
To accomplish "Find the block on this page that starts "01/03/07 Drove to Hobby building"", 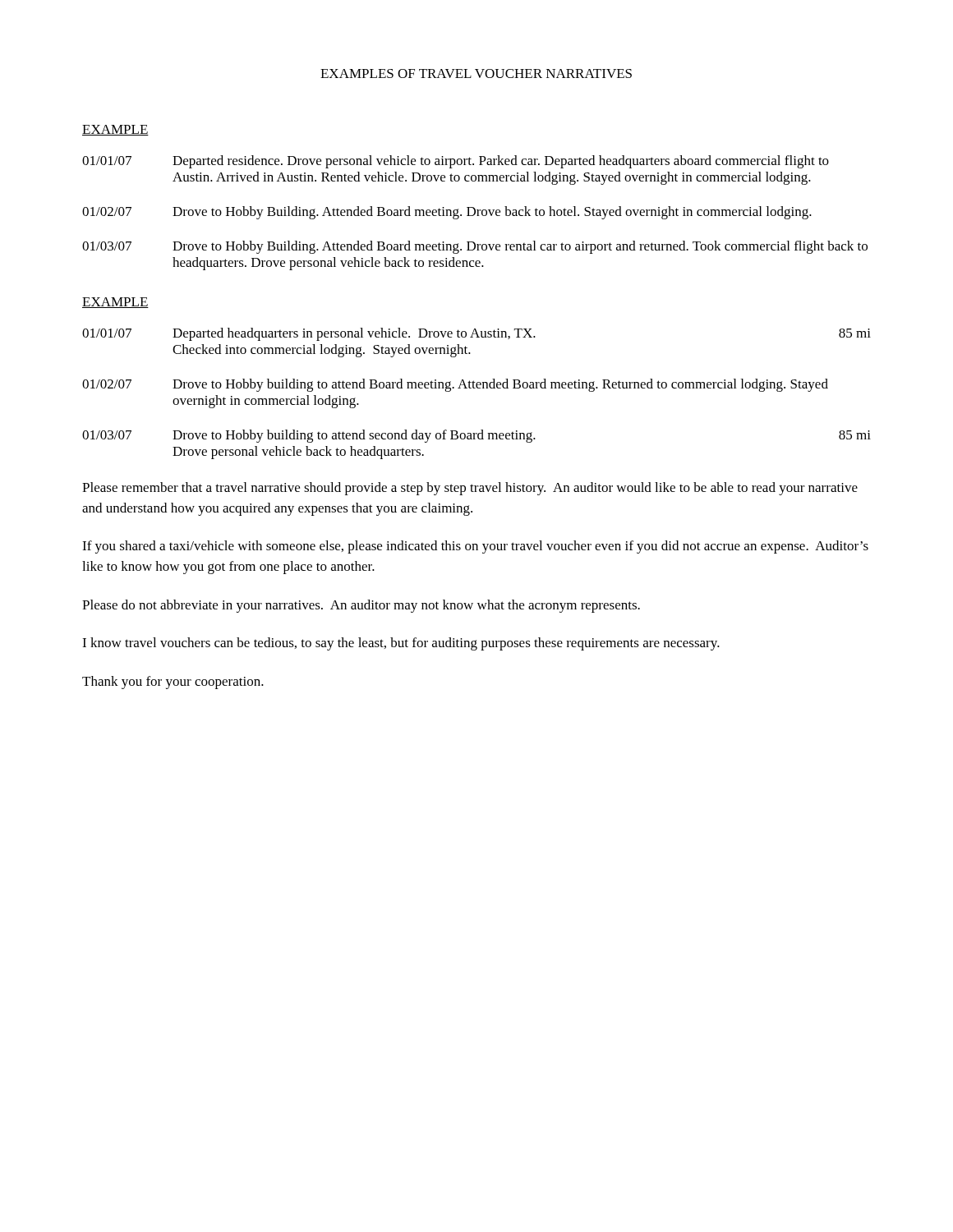I will pos(476,444).
